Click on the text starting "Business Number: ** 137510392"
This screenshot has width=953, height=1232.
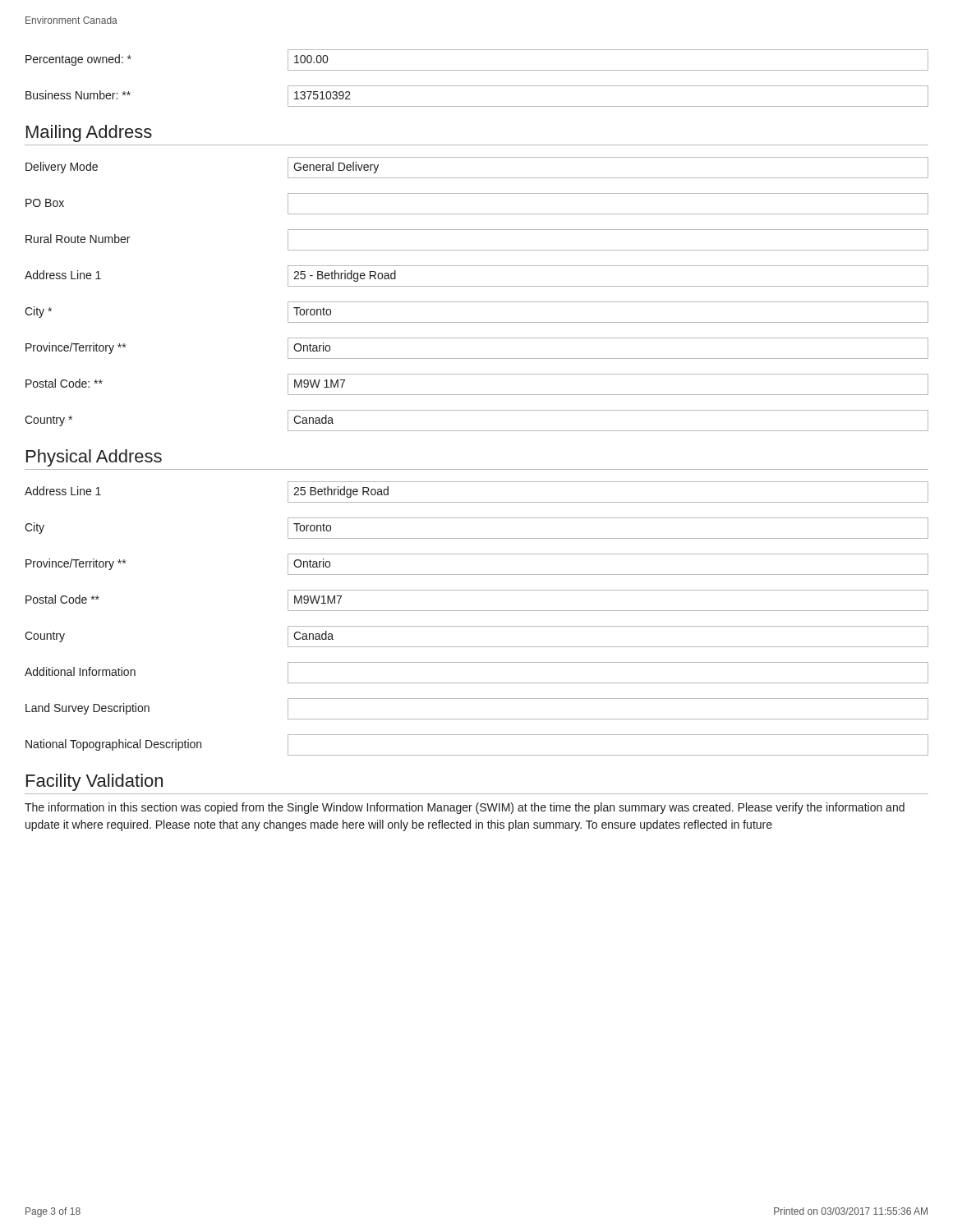coord(476,96)
